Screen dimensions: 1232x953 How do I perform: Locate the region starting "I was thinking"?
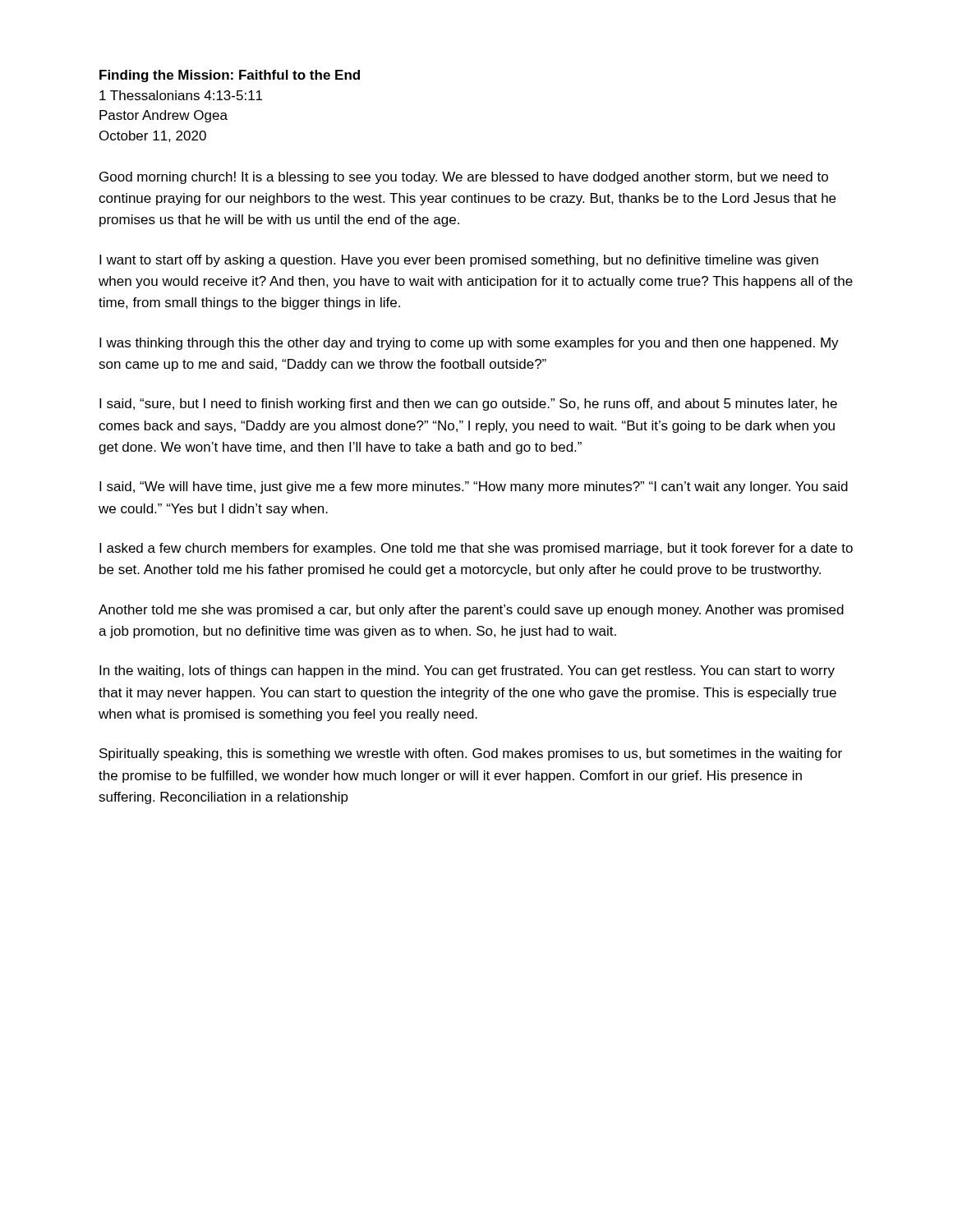pyautogui.click(x=476, y=354)
